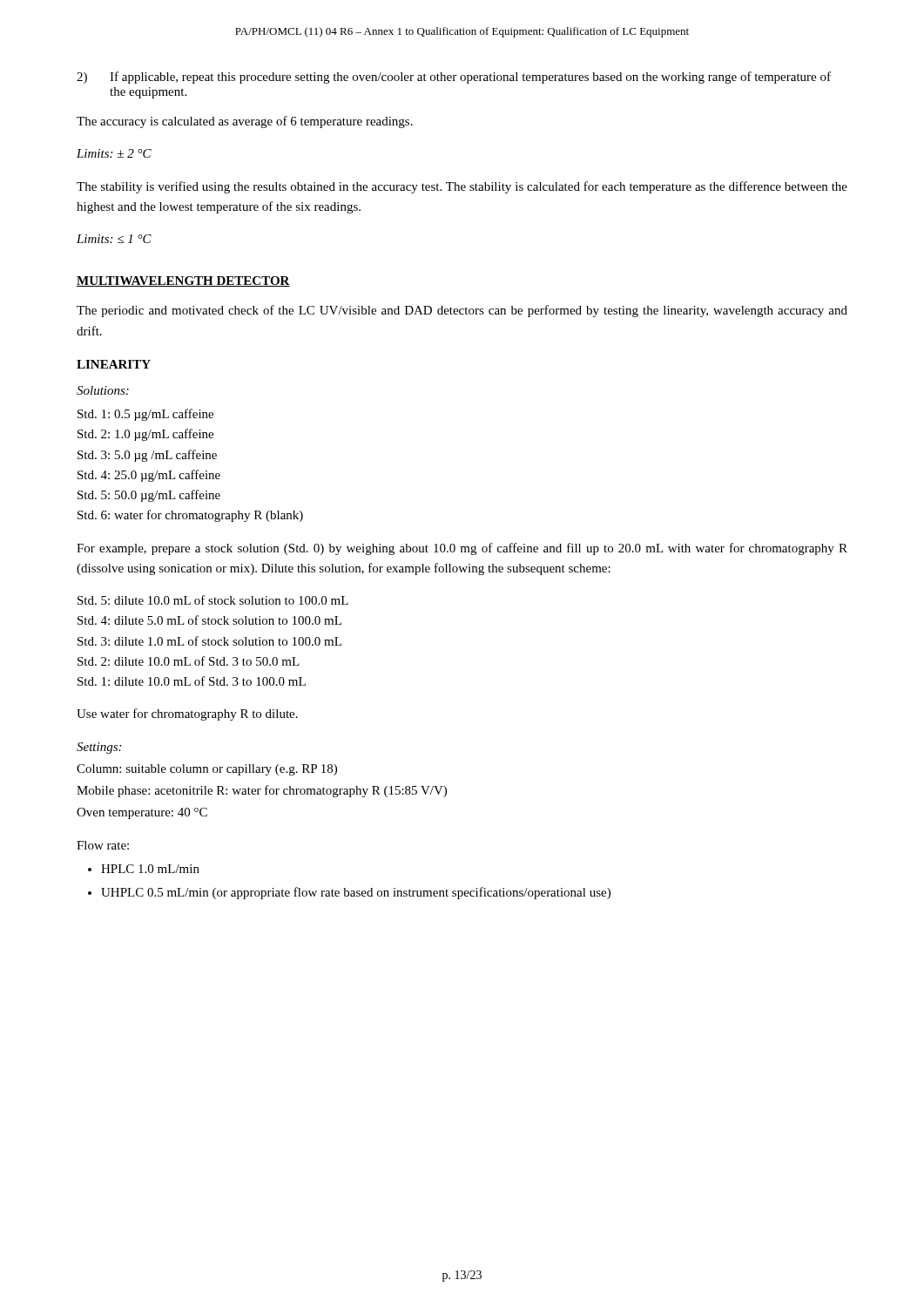Image resolution: width=924 pixels, height=1307 pixels.
Task: Select the list item that reads "2) If applicable, repeat this procedure setting the"
Action: [462, 84]
